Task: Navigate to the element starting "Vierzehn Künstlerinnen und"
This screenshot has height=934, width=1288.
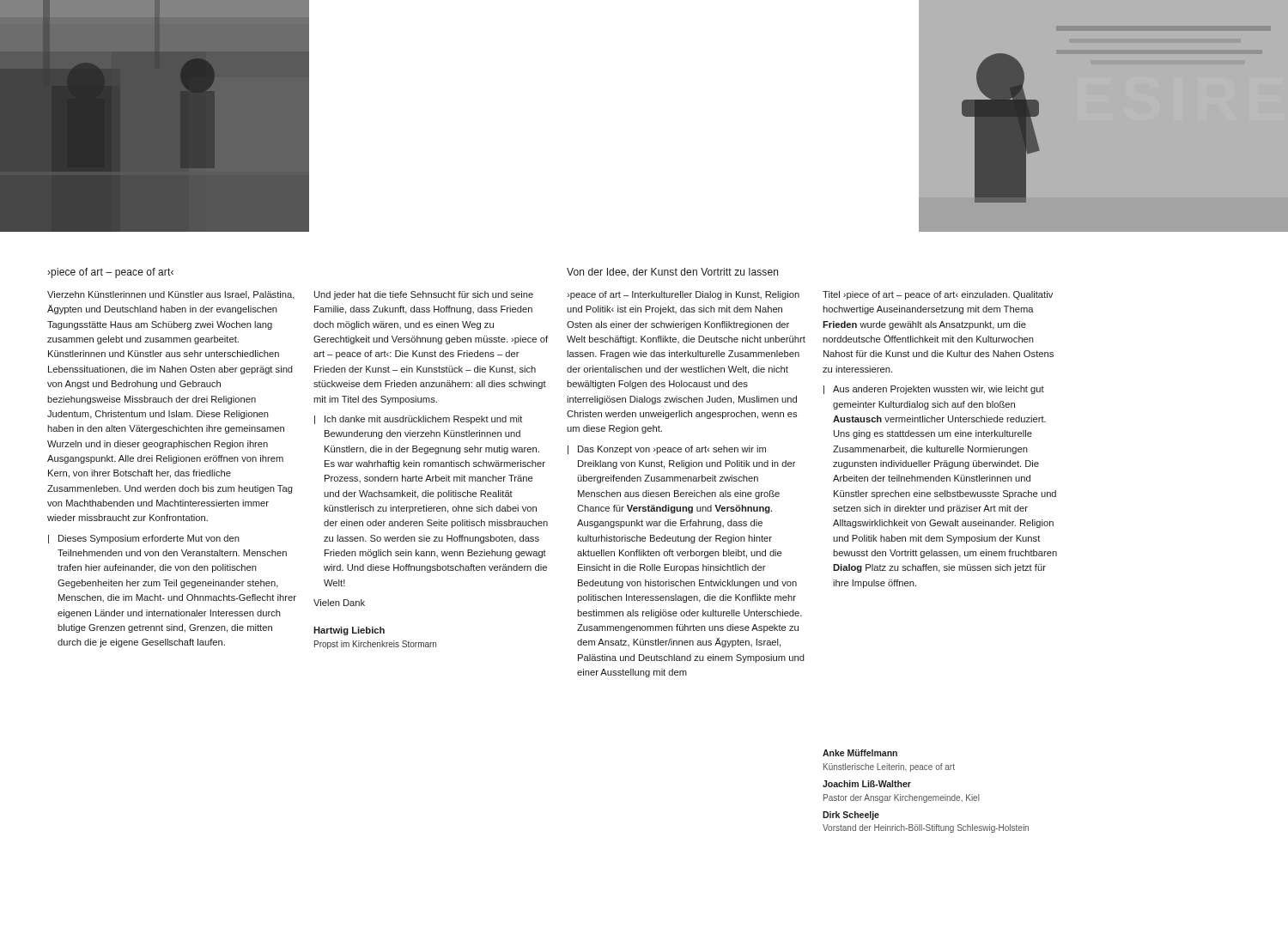Action: point(172,469)
